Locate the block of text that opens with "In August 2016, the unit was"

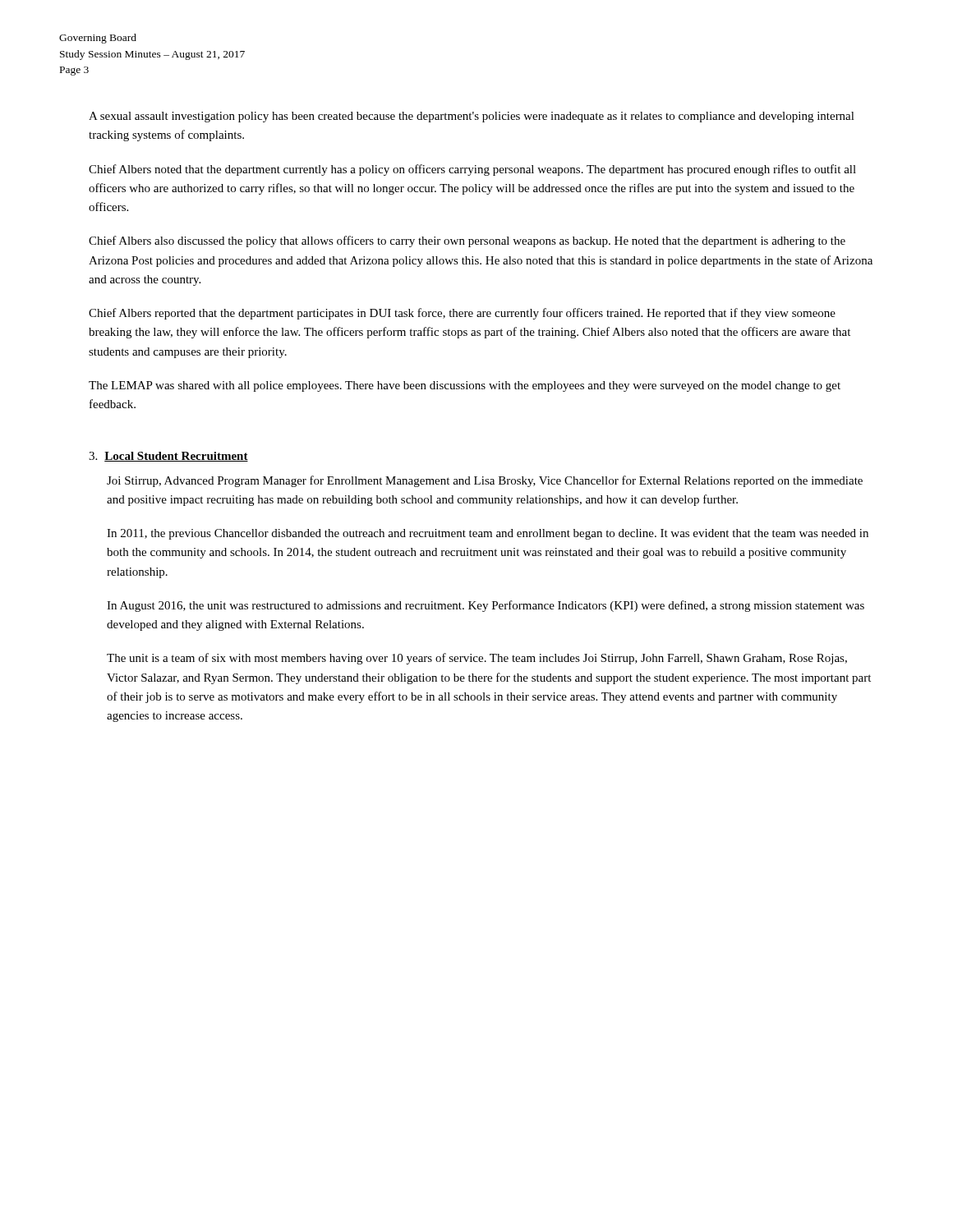486,615
